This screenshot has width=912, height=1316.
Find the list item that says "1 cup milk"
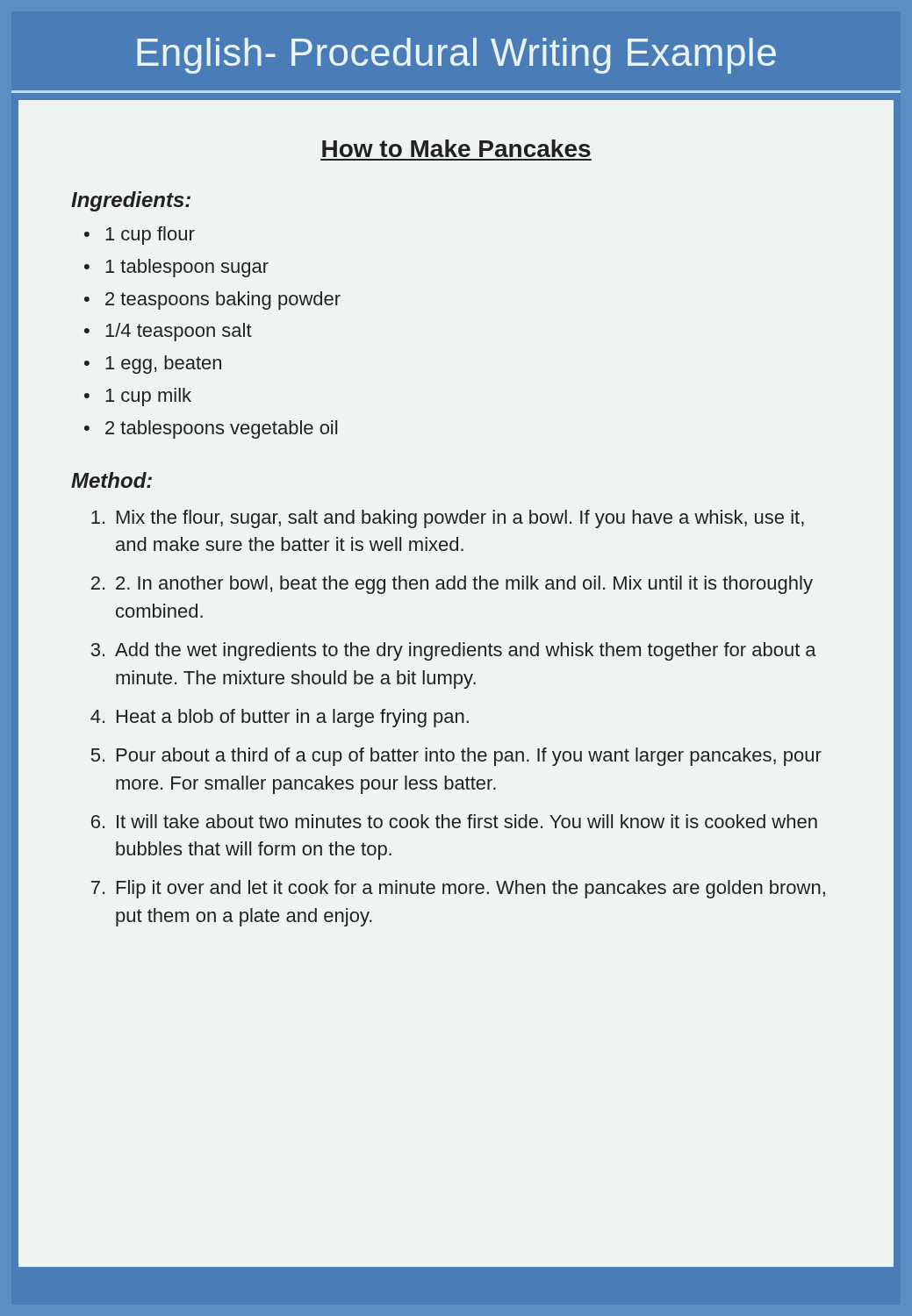(x=148, y=395)
